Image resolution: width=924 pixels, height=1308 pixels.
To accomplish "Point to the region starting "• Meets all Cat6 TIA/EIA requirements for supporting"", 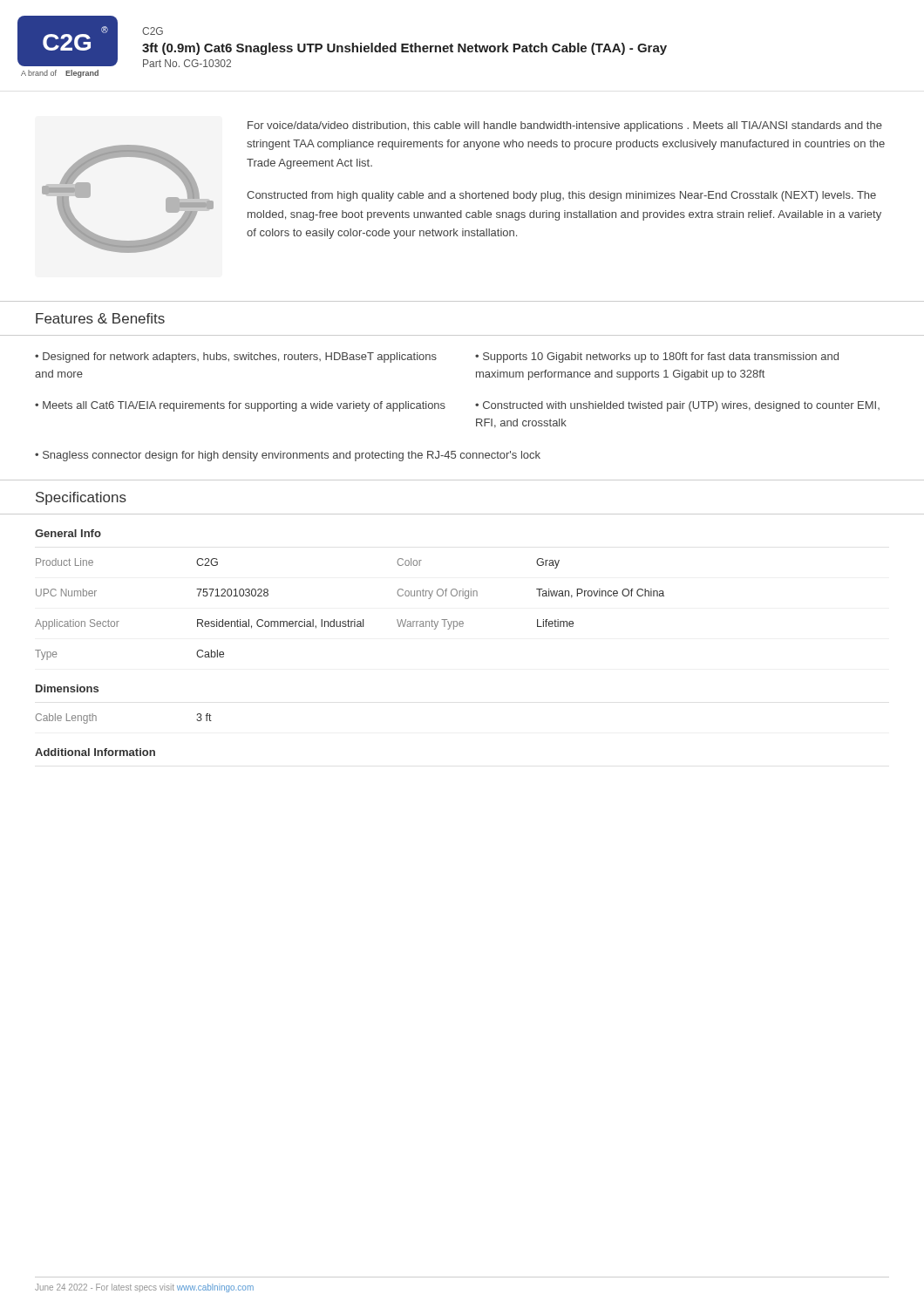I will click(240, 405).
